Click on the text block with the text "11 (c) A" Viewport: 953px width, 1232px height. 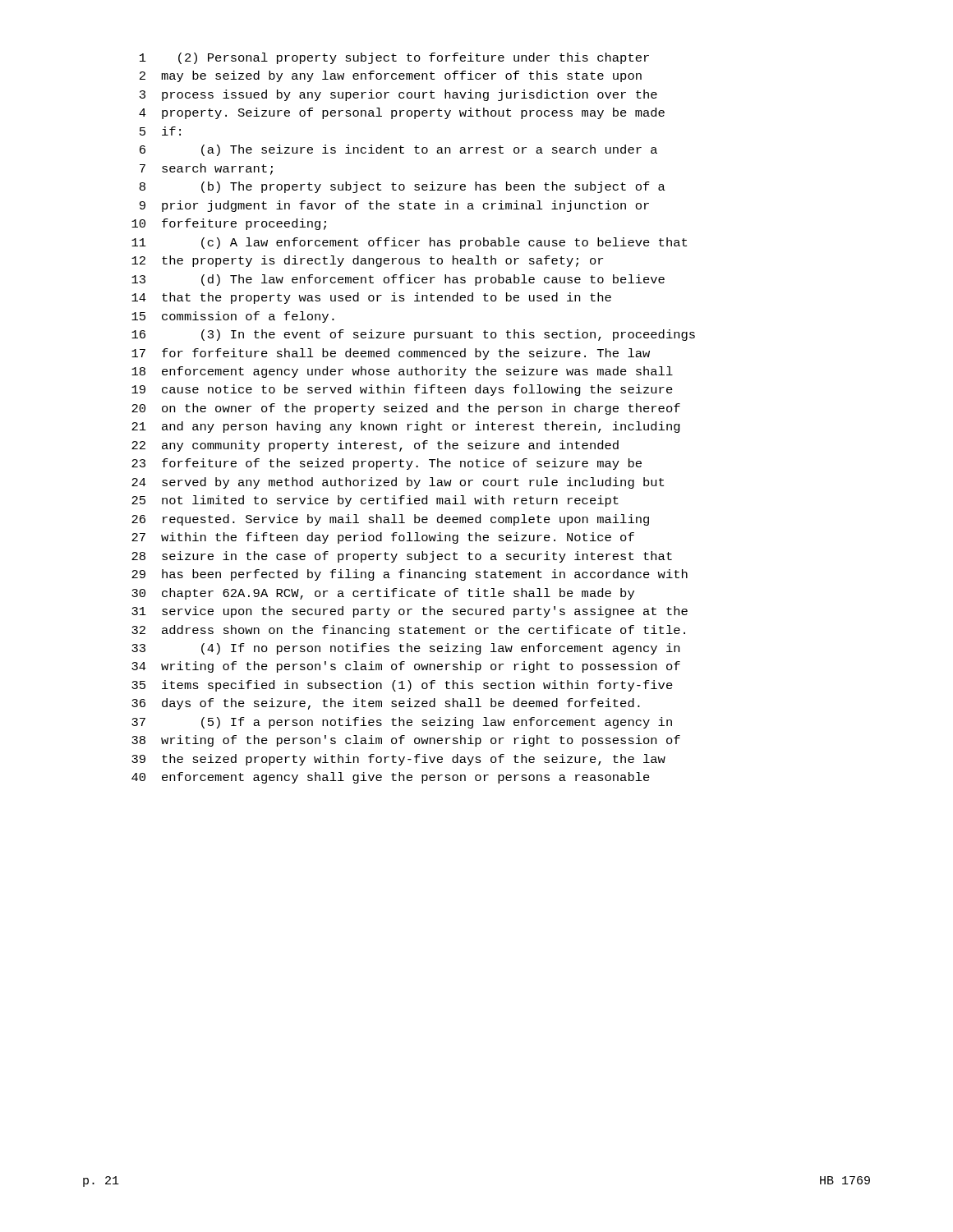tap(489, 252)
